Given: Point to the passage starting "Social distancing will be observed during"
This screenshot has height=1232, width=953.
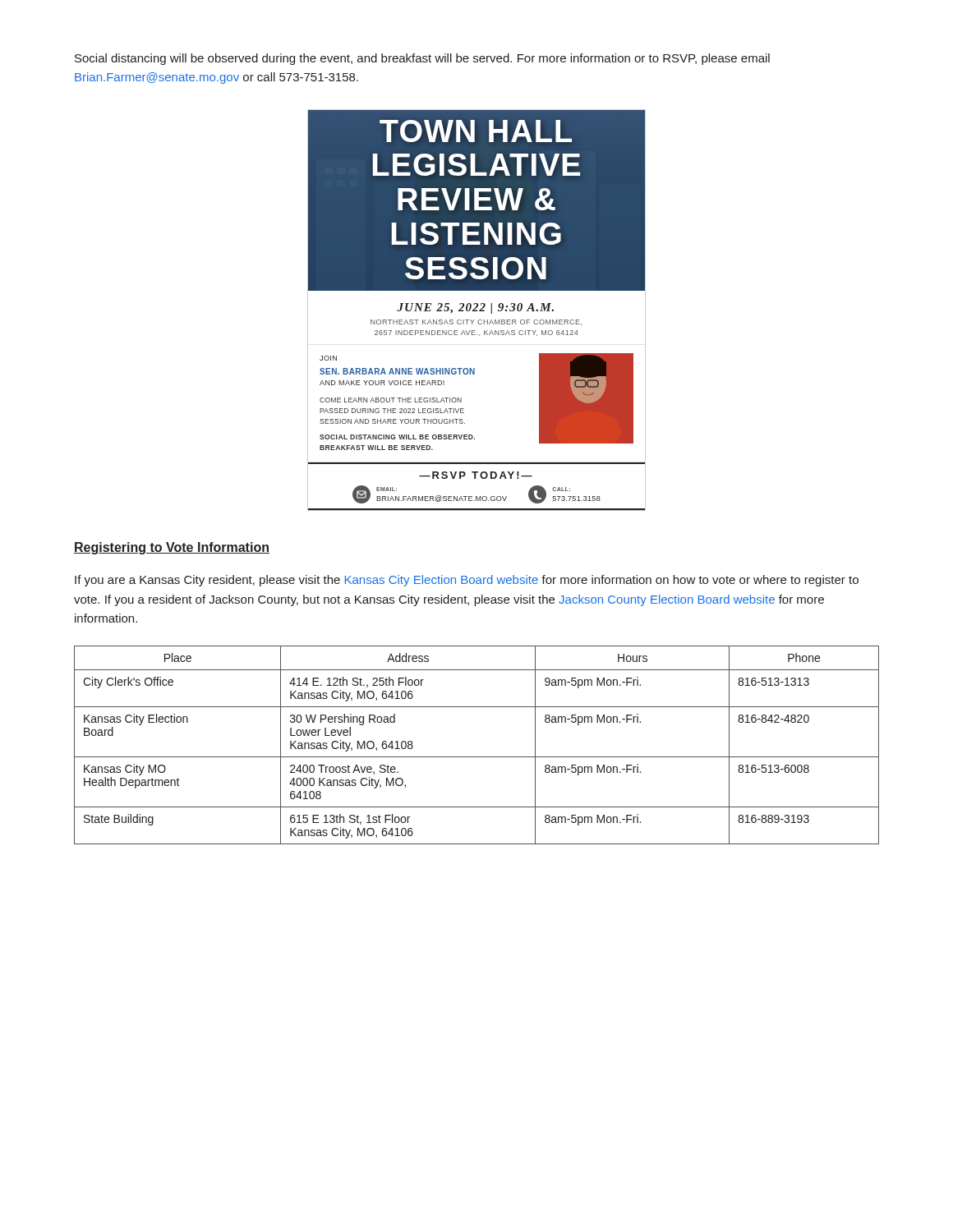Looking at the screenshot, I should (x=422, y=67).
